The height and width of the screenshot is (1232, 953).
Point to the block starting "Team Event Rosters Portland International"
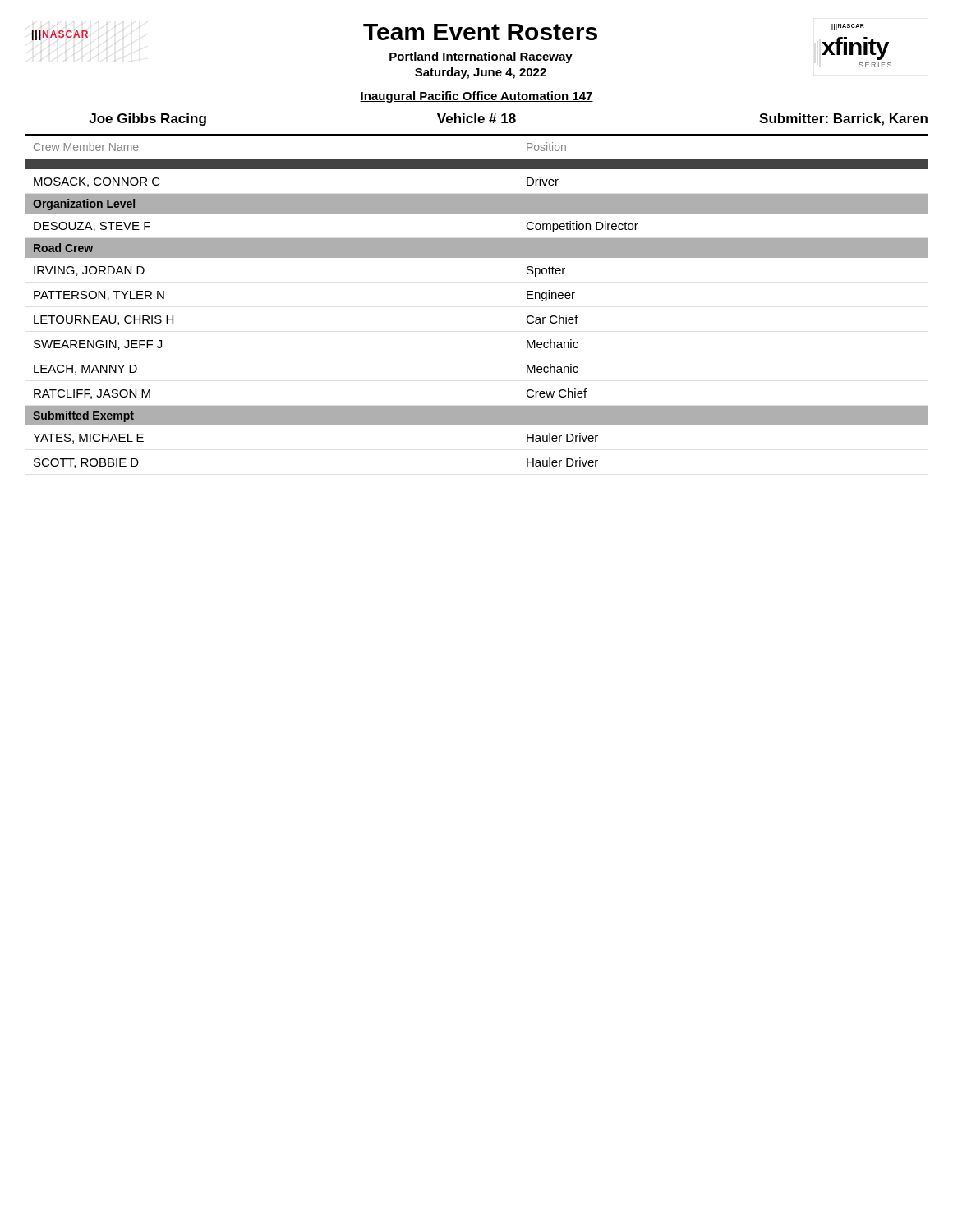coord(481,48)
